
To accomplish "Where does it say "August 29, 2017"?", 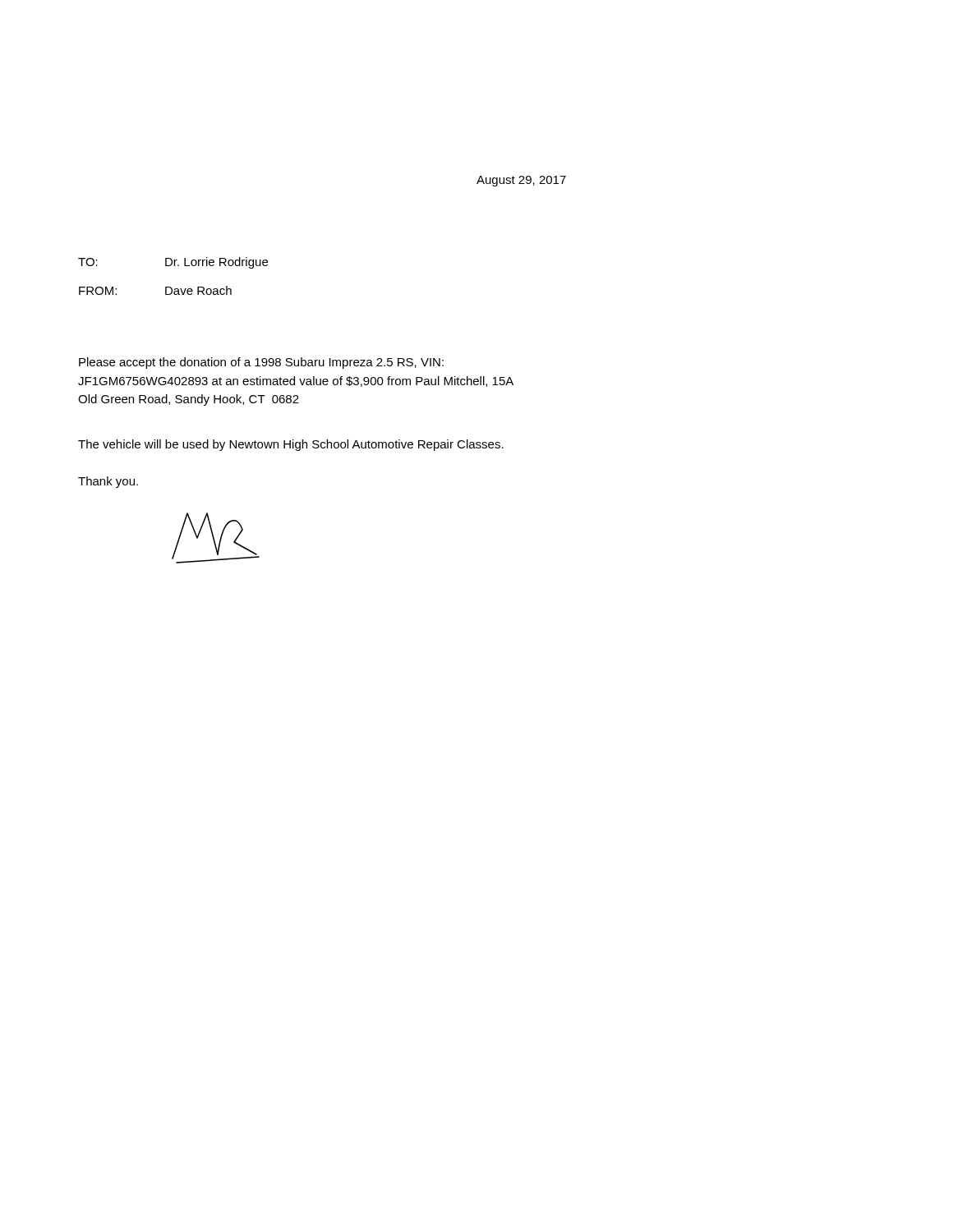I will (521, 179).
